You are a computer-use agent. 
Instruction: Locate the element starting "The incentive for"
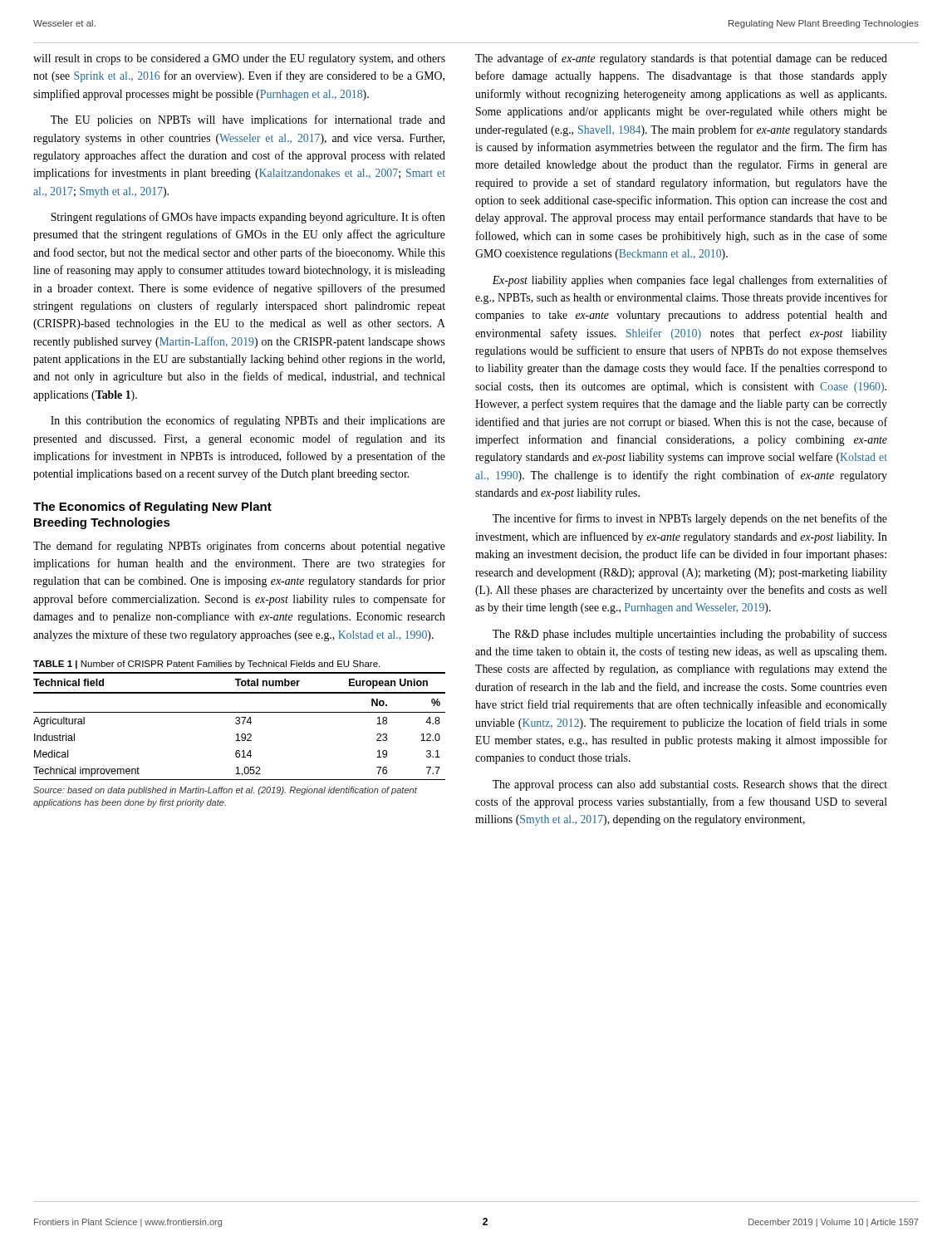pyautogui.click(x=681, y=564)
